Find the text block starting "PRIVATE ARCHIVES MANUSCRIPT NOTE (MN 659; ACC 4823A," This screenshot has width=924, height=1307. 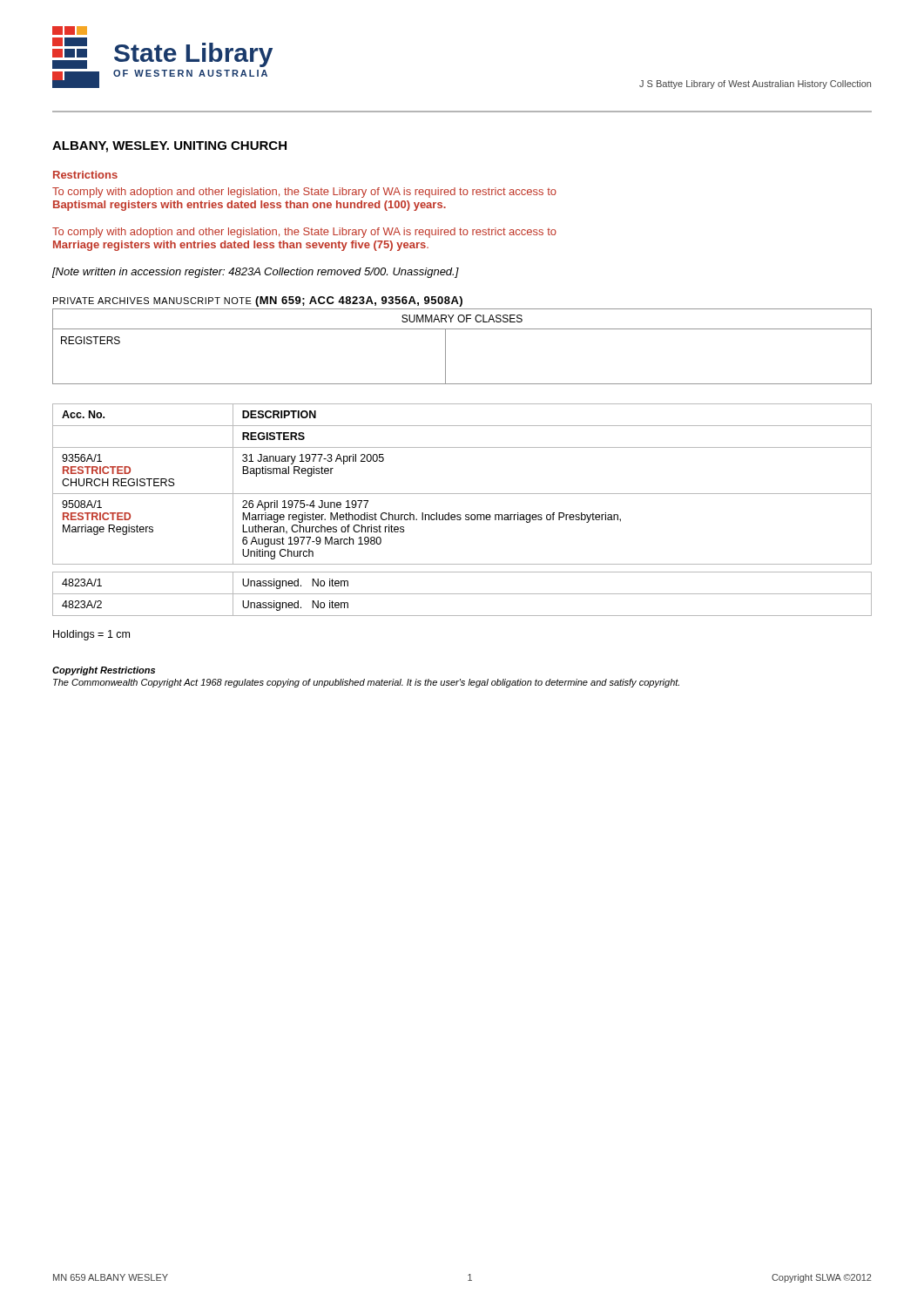pos(258,300)
